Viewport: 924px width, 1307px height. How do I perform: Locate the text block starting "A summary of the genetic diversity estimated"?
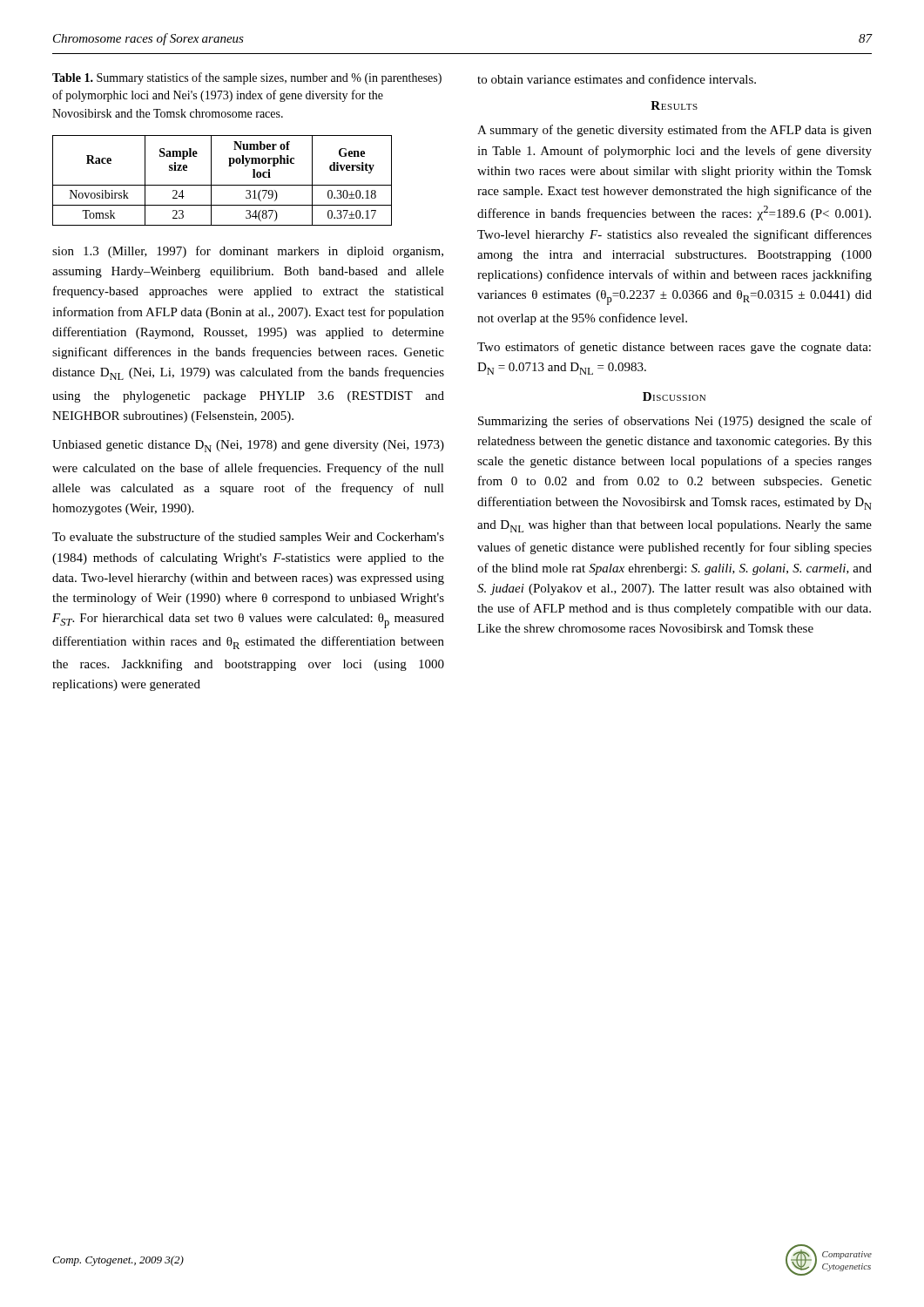[674, 224]
